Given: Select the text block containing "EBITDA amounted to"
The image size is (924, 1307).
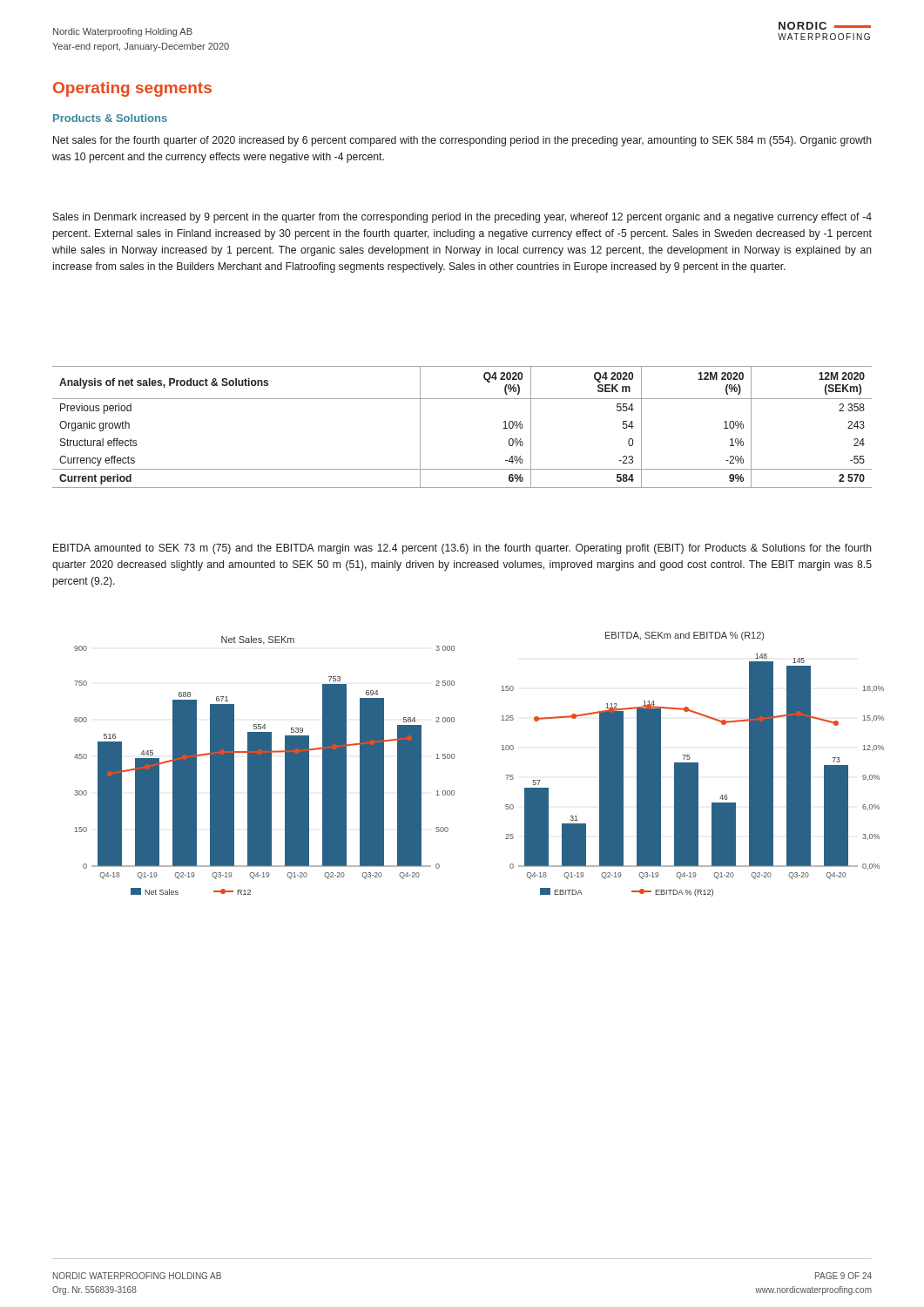Looking at the screenshot, I should tap(462, 565).
